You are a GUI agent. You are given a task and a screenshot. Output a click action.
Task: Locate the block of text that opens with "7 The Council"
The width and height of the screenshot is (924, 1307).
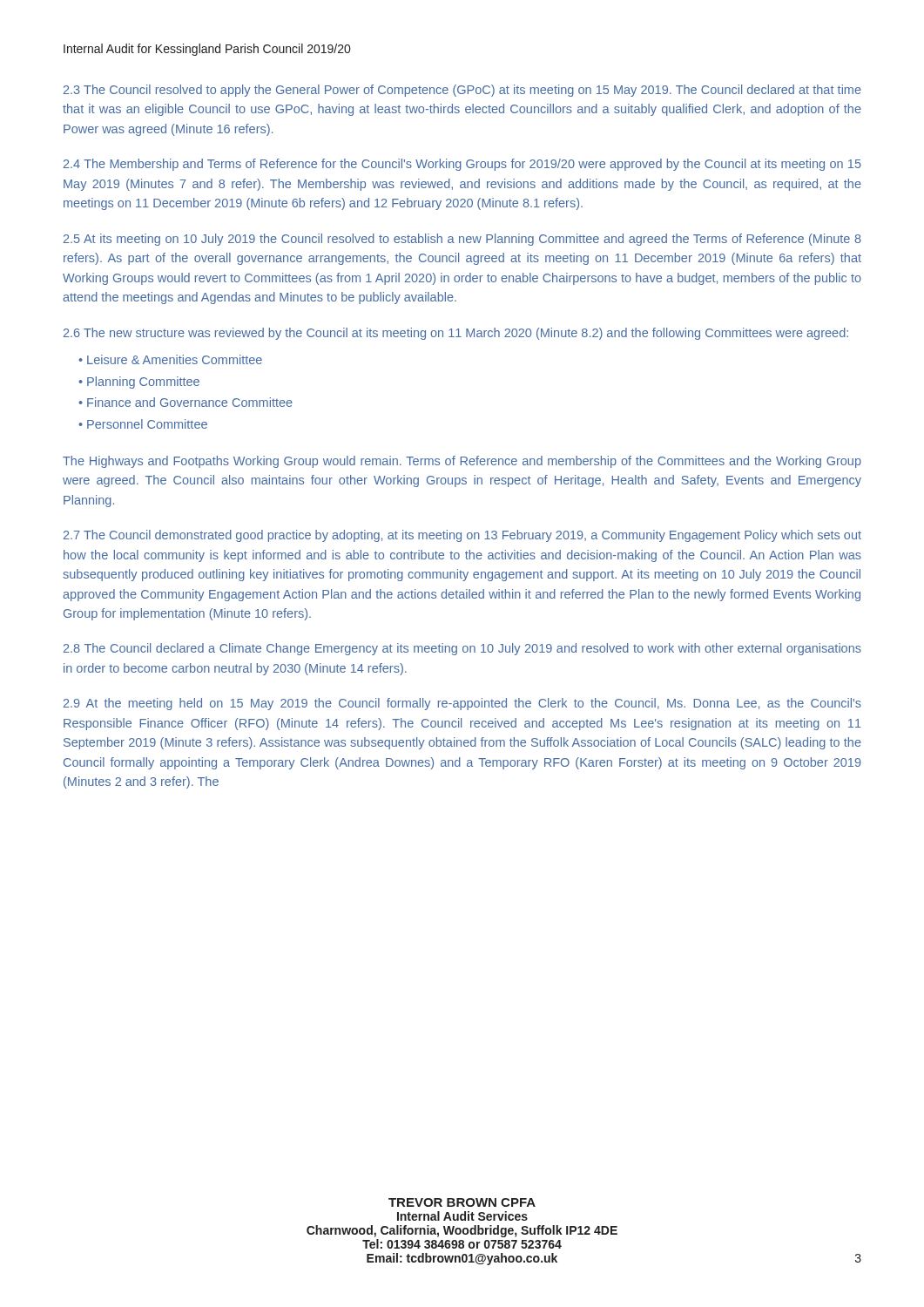pos(462,574)
